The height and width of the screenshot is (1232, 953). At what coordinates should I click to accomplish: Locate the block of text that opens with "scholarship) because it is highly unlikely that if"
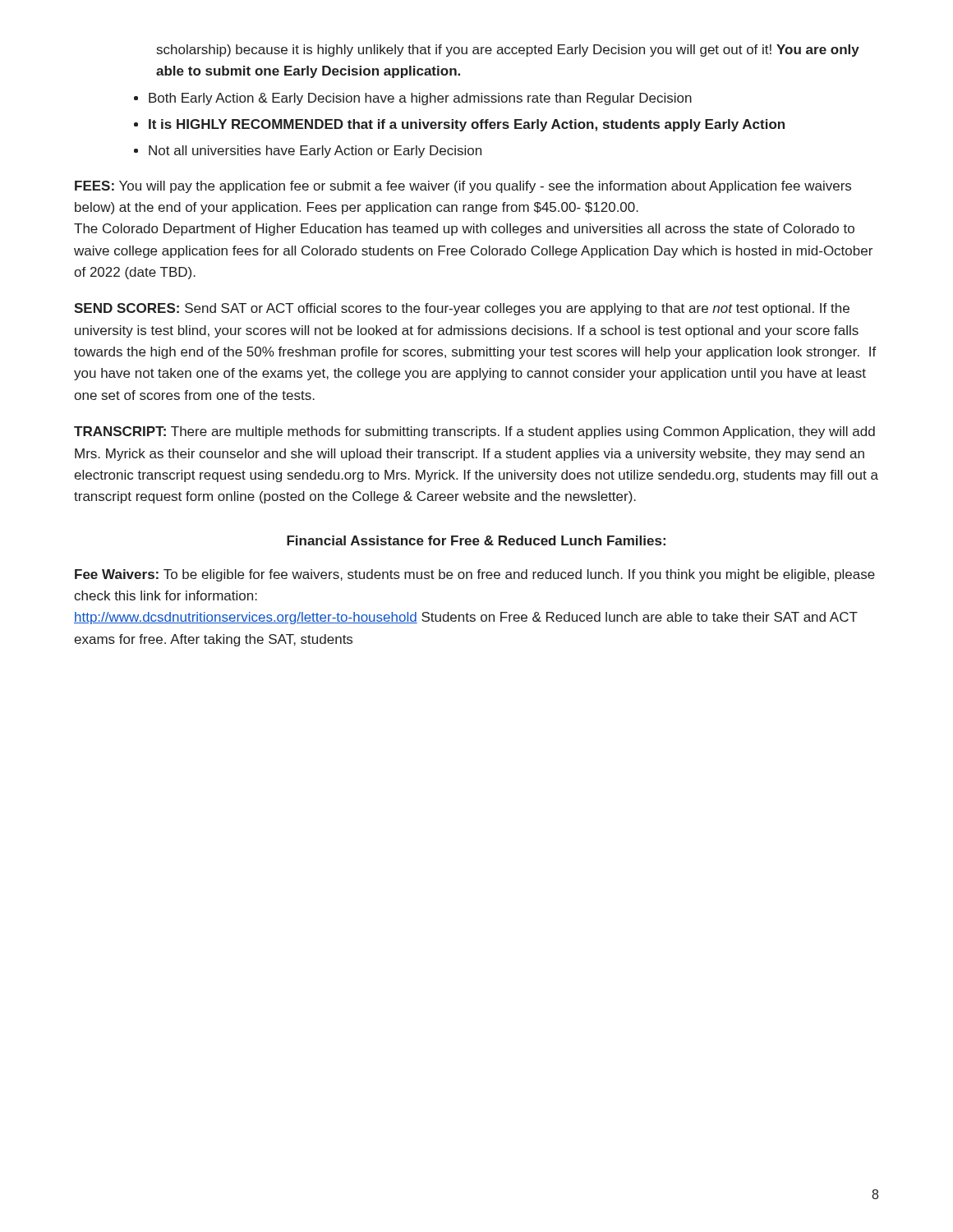[508, 60]
